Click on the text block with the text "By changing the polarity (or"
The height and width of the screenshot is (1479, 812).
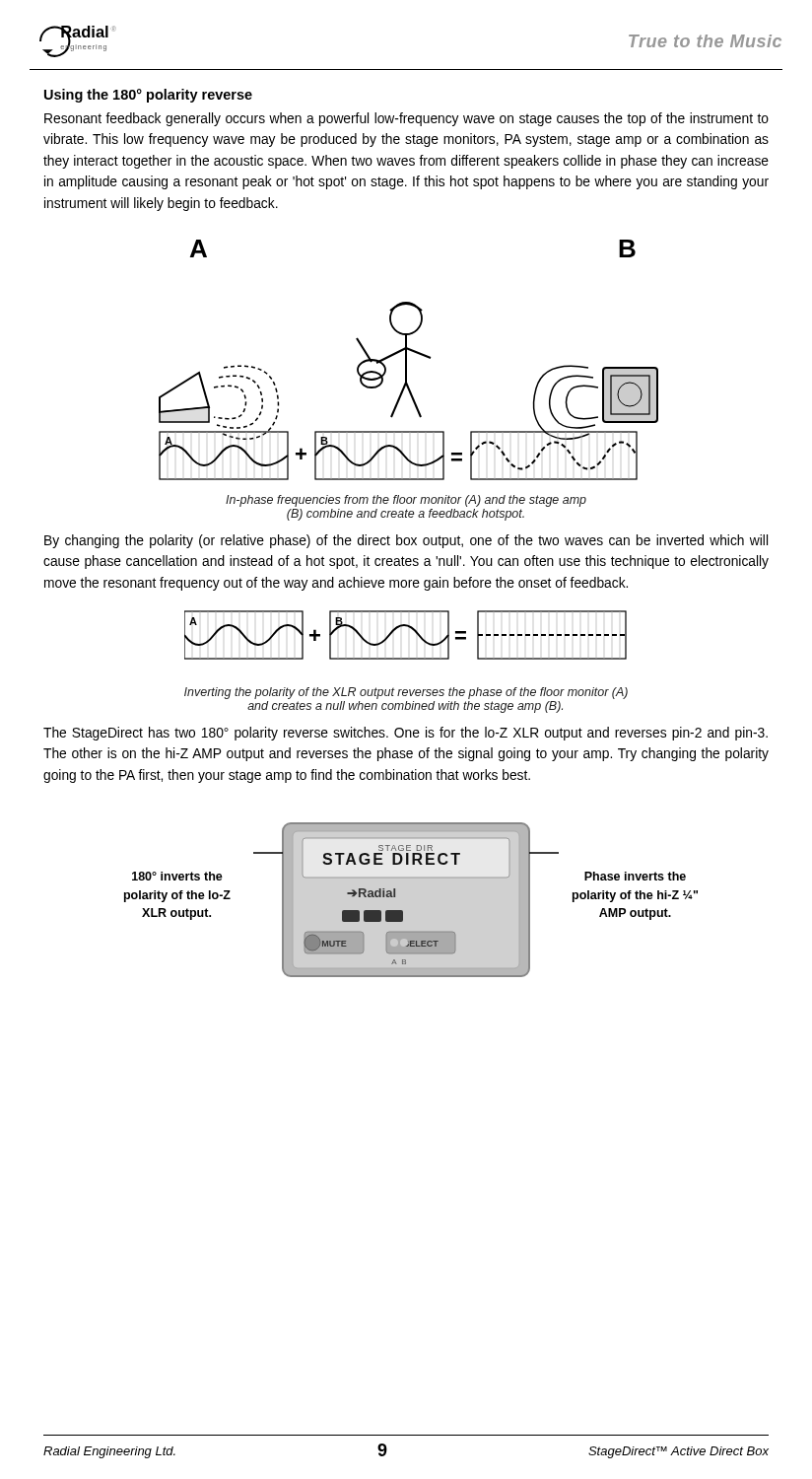[406, 562]
